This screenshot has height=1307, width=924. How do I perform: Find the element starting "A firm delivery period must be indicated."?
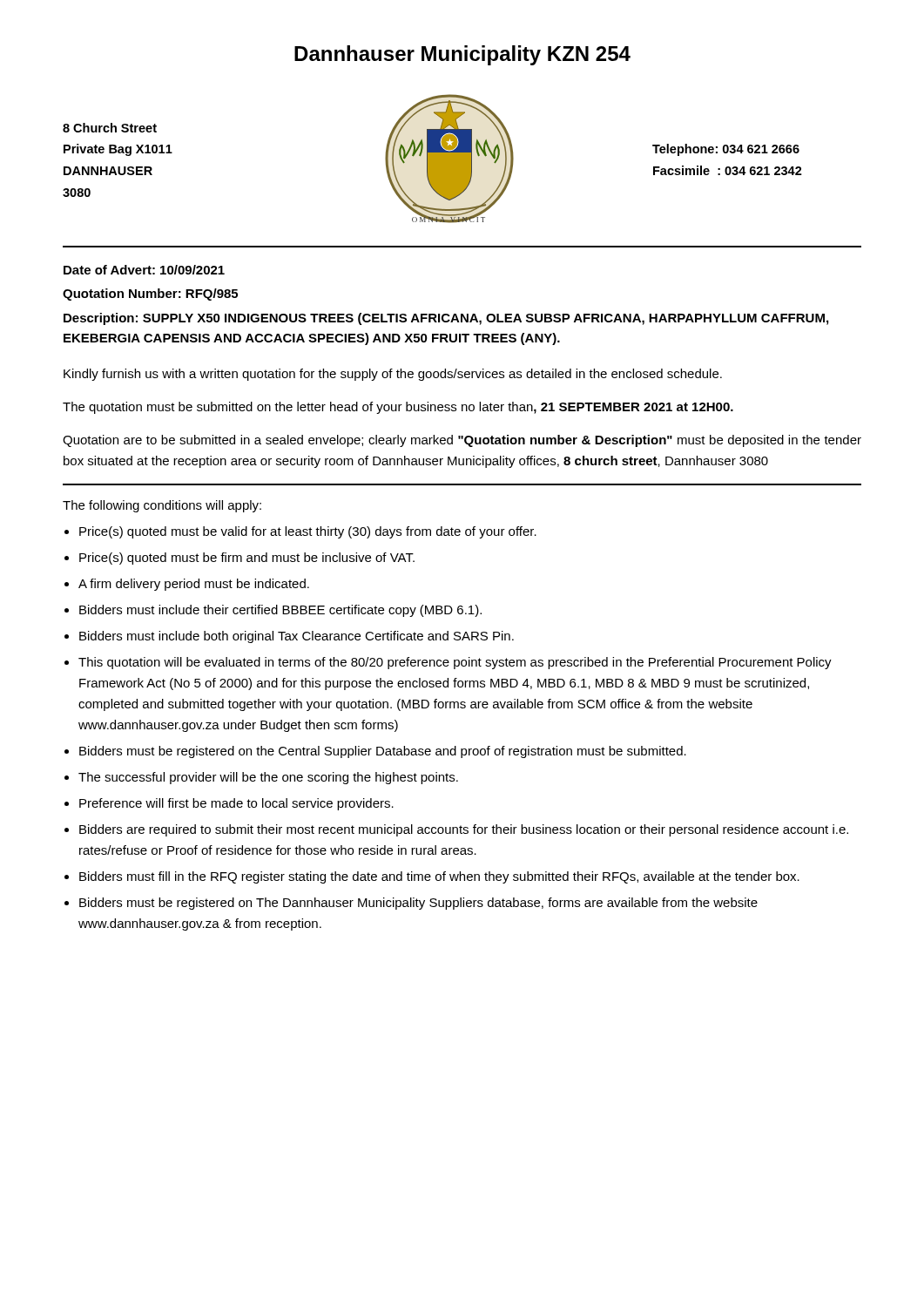tap(194, 583)
